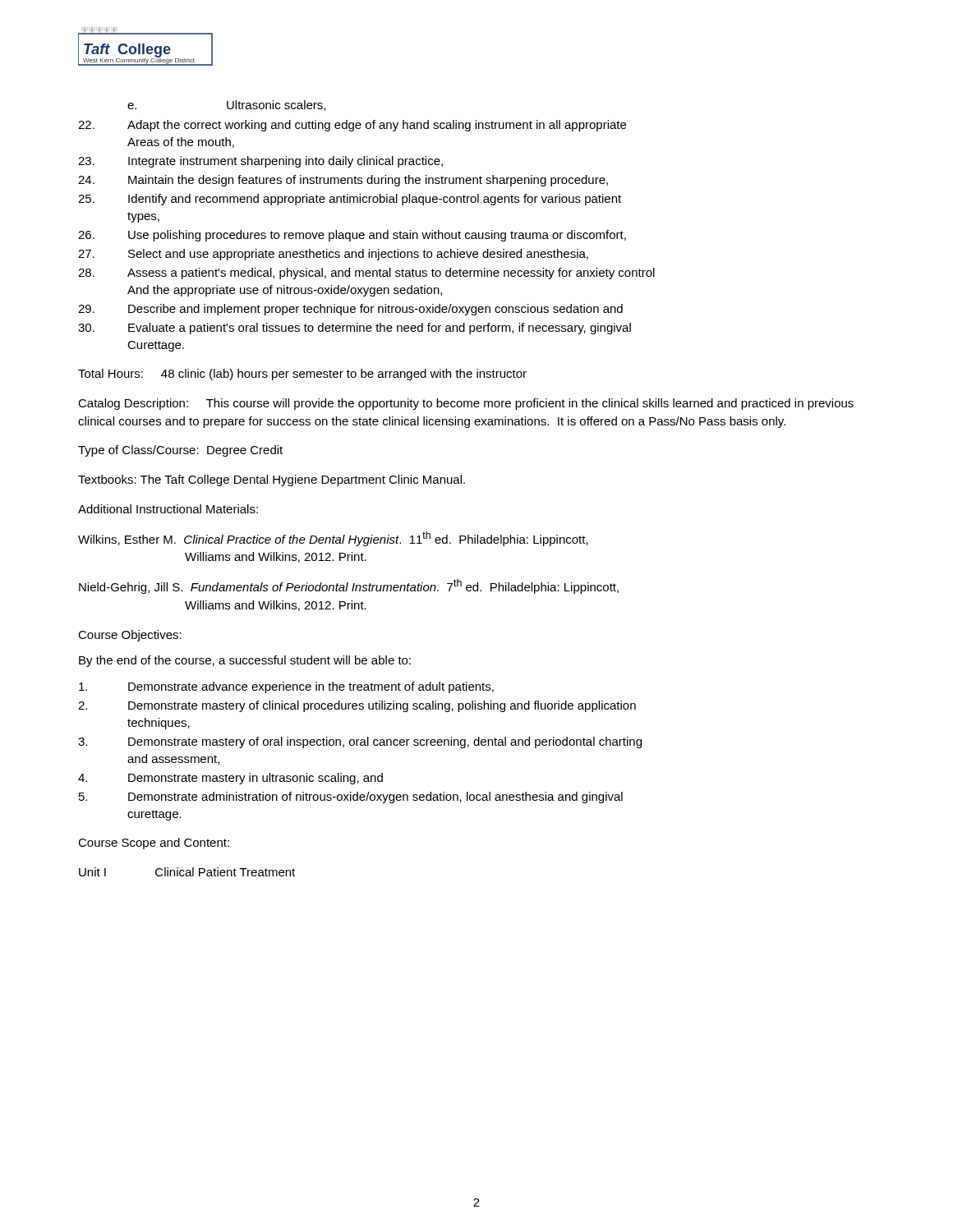Image resolution: width=953 pixels, height=1232 pixels.
Task: Find the text starting "e. Ultrasonic scalers,"
Action: 226,106
